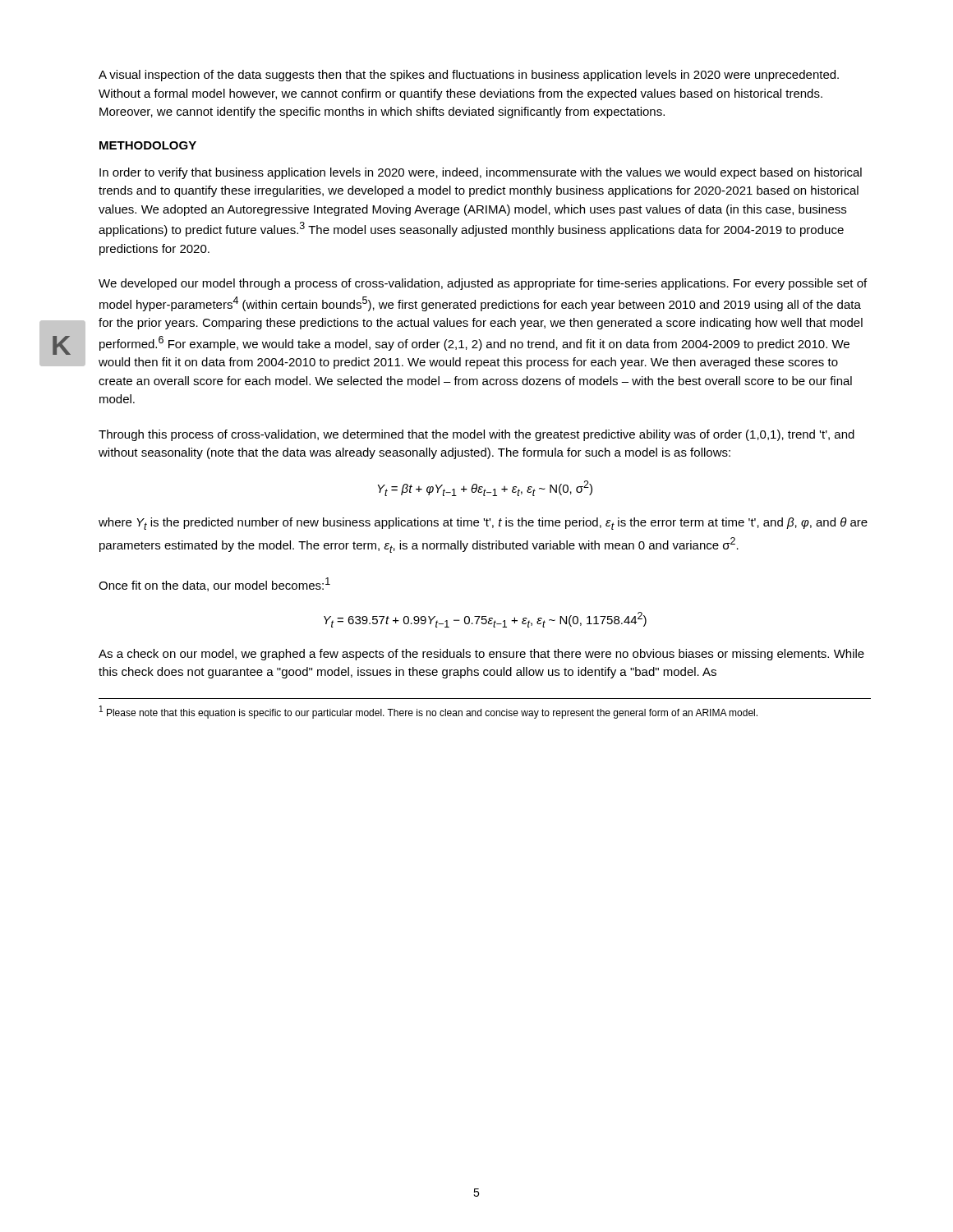Click on the footnote that reads "1 Please note that this equation is"
The width and height of the screenshot is (953, 1232).
[x=485, y=712]
